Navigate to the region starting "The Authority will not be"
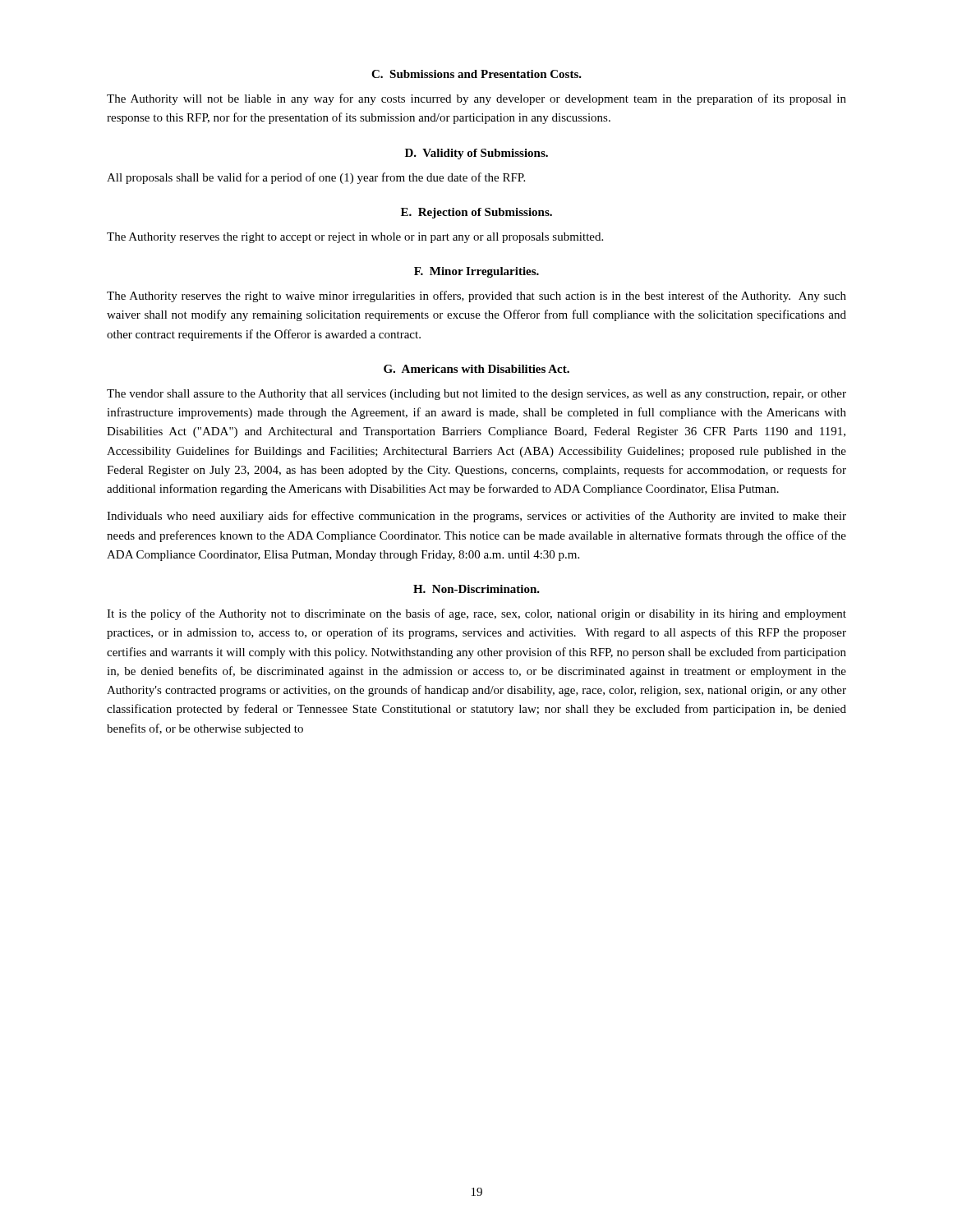The height and width of the screenshot is (1232, 953). point(476,108)
